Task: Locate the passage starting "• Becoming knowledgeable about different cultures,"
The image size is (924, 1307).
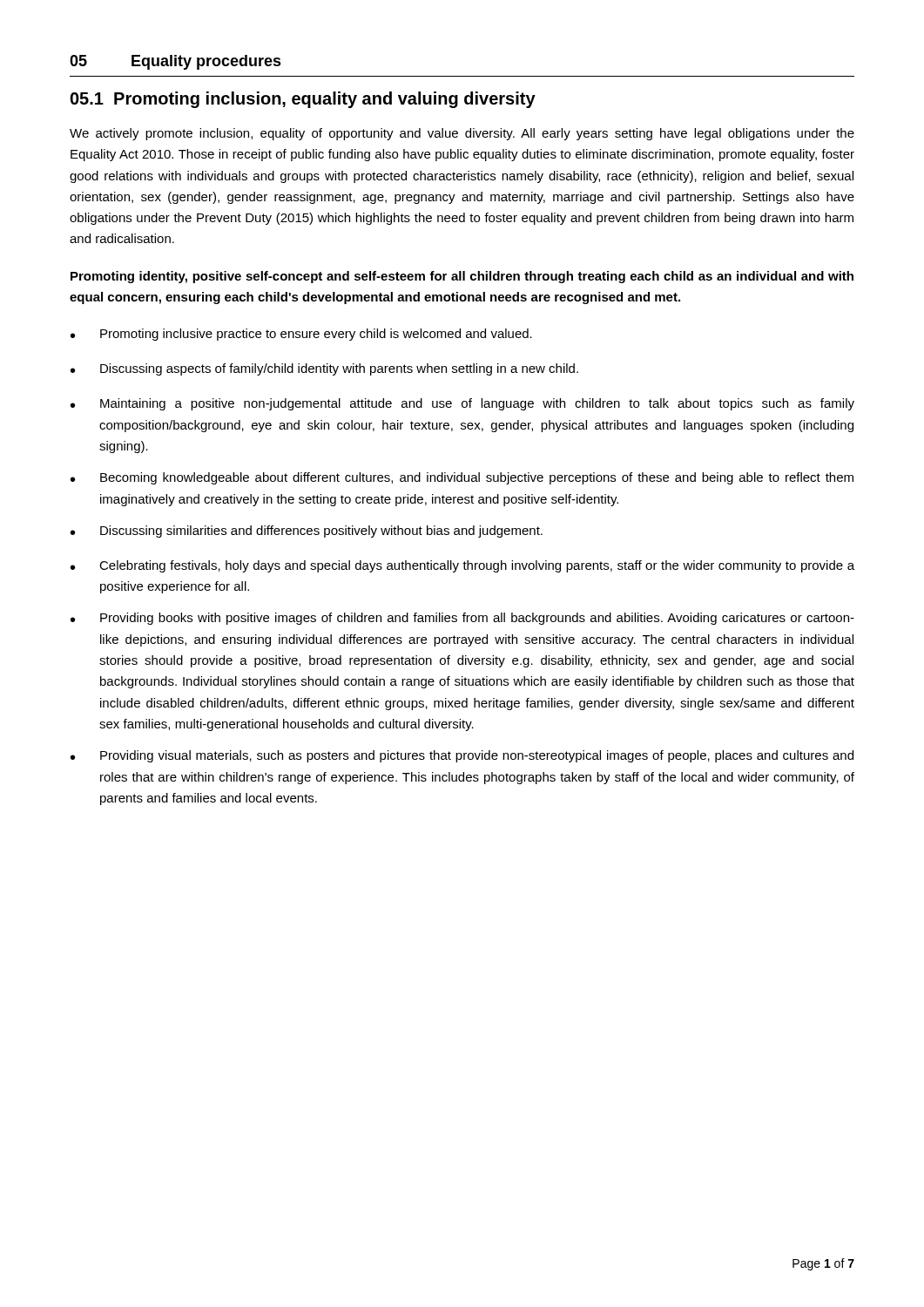Action: pos(462,488)
